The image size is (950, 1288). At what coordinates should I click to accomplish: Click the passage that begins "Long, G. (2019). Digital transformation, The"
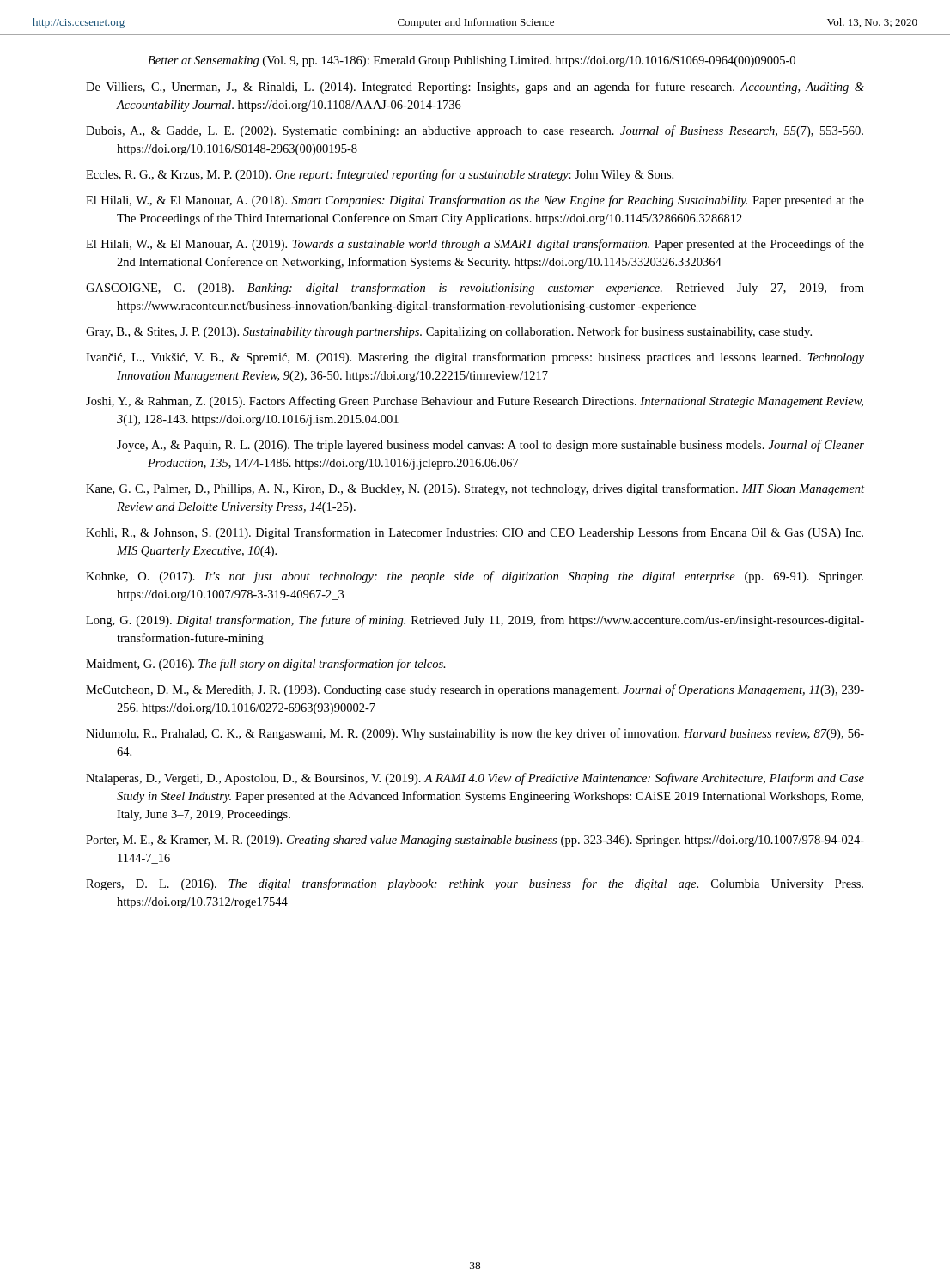click(x=475, y=629)
